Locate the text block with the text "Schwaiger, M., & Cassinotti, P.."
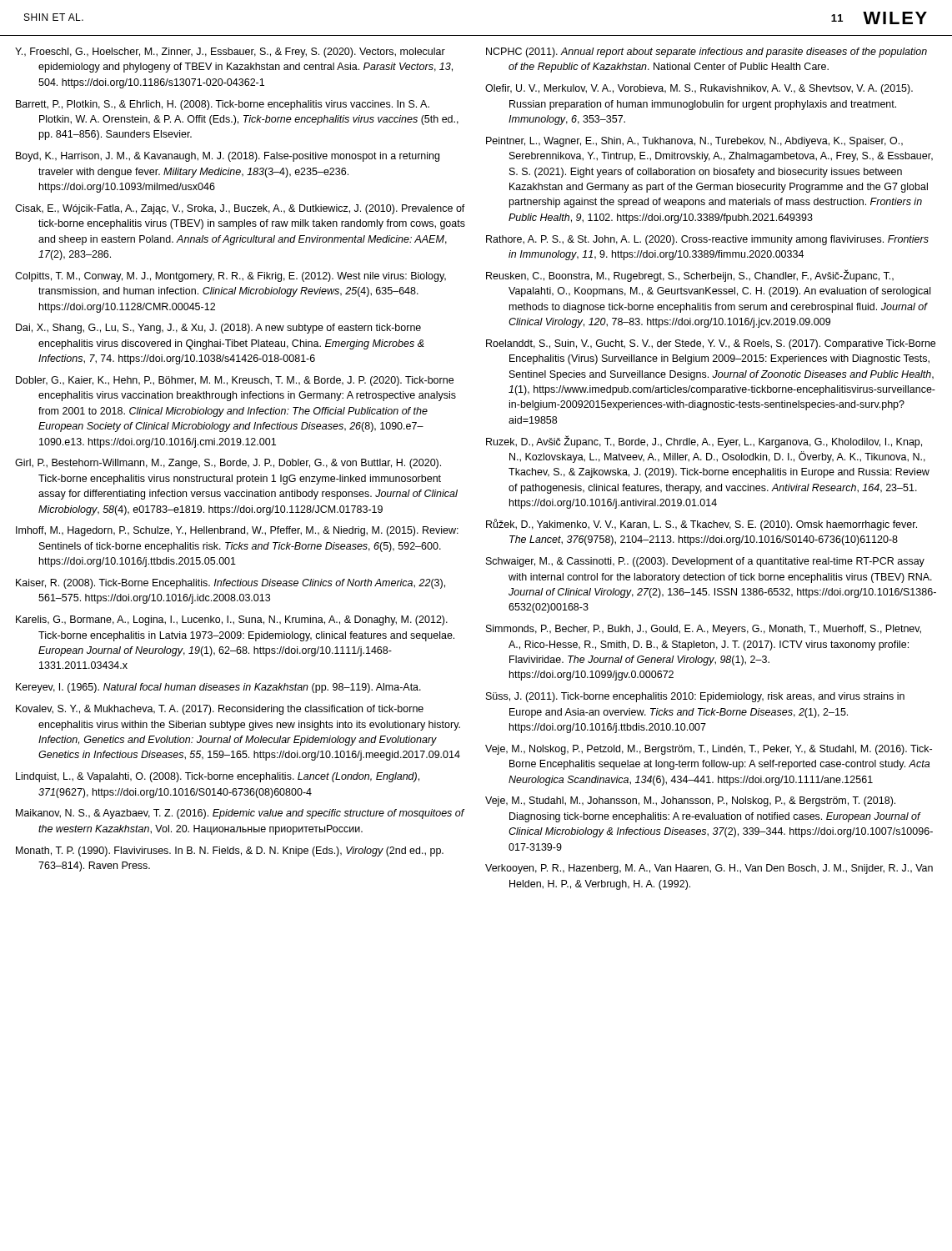This screenshot has width=952, height=1251. click(711, 584)
